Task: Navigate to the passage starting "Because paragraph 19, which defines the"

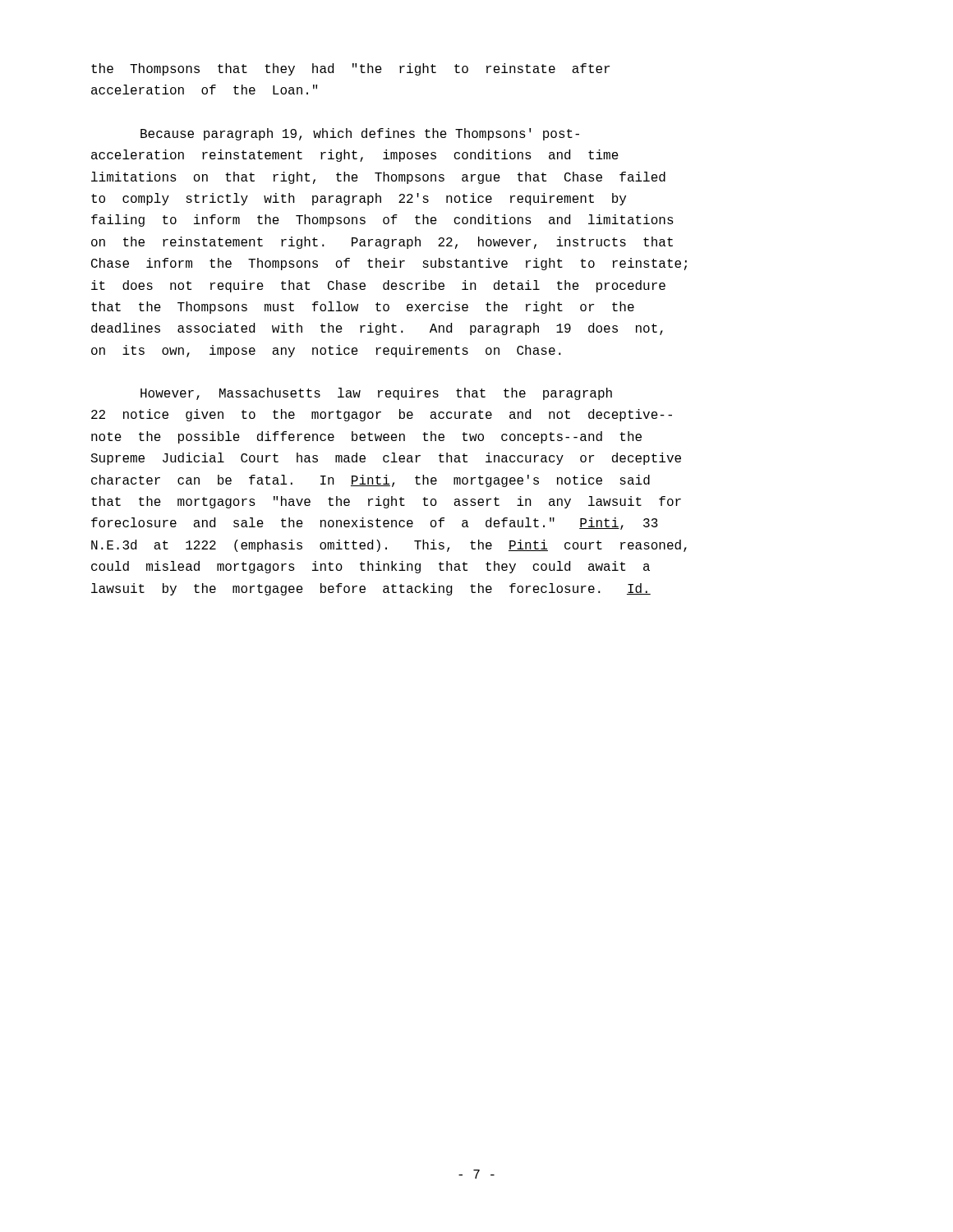Action: click(390, 243)
